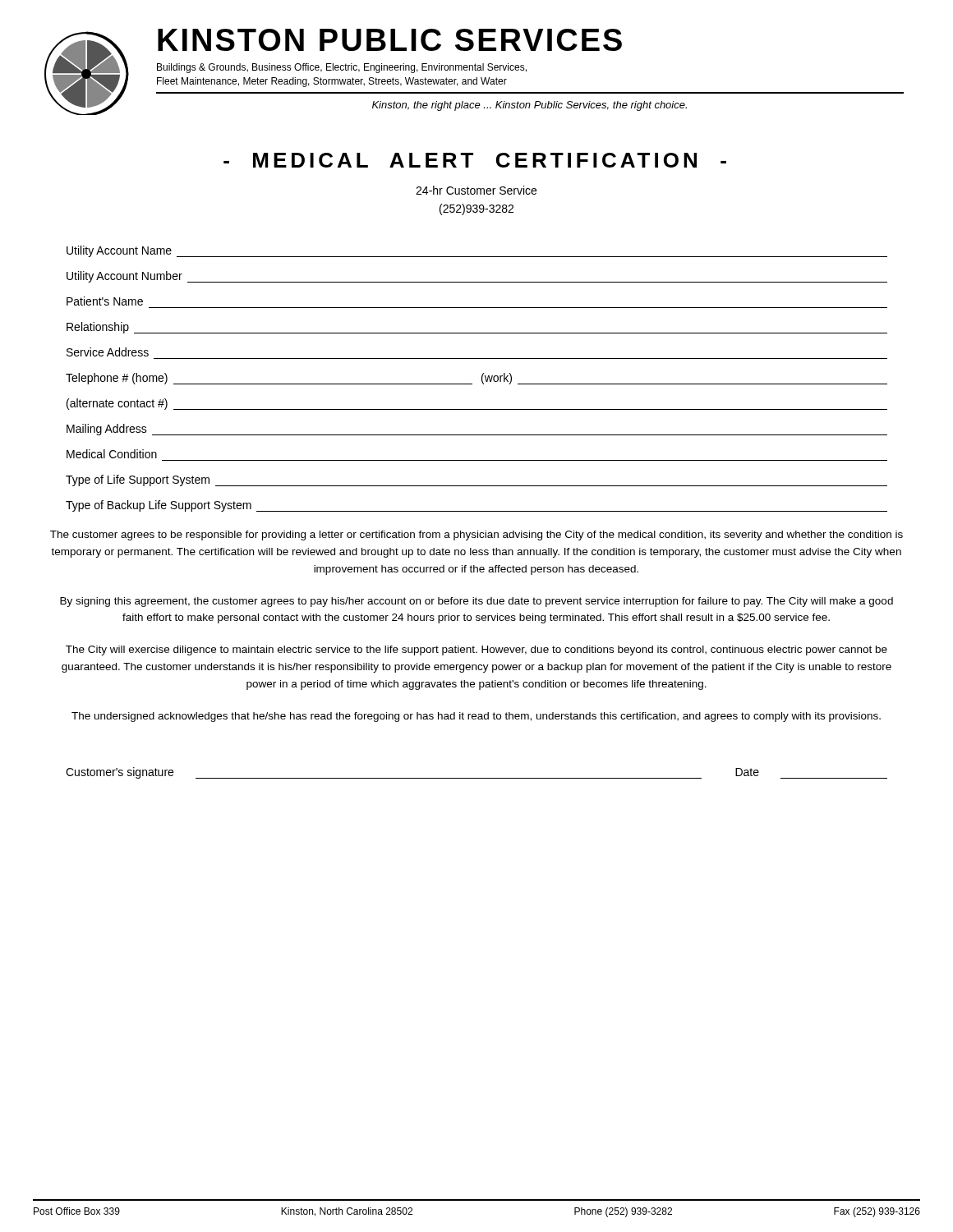Find "Service Address" on this page
Screen dimensions: 1232x953
476,352
